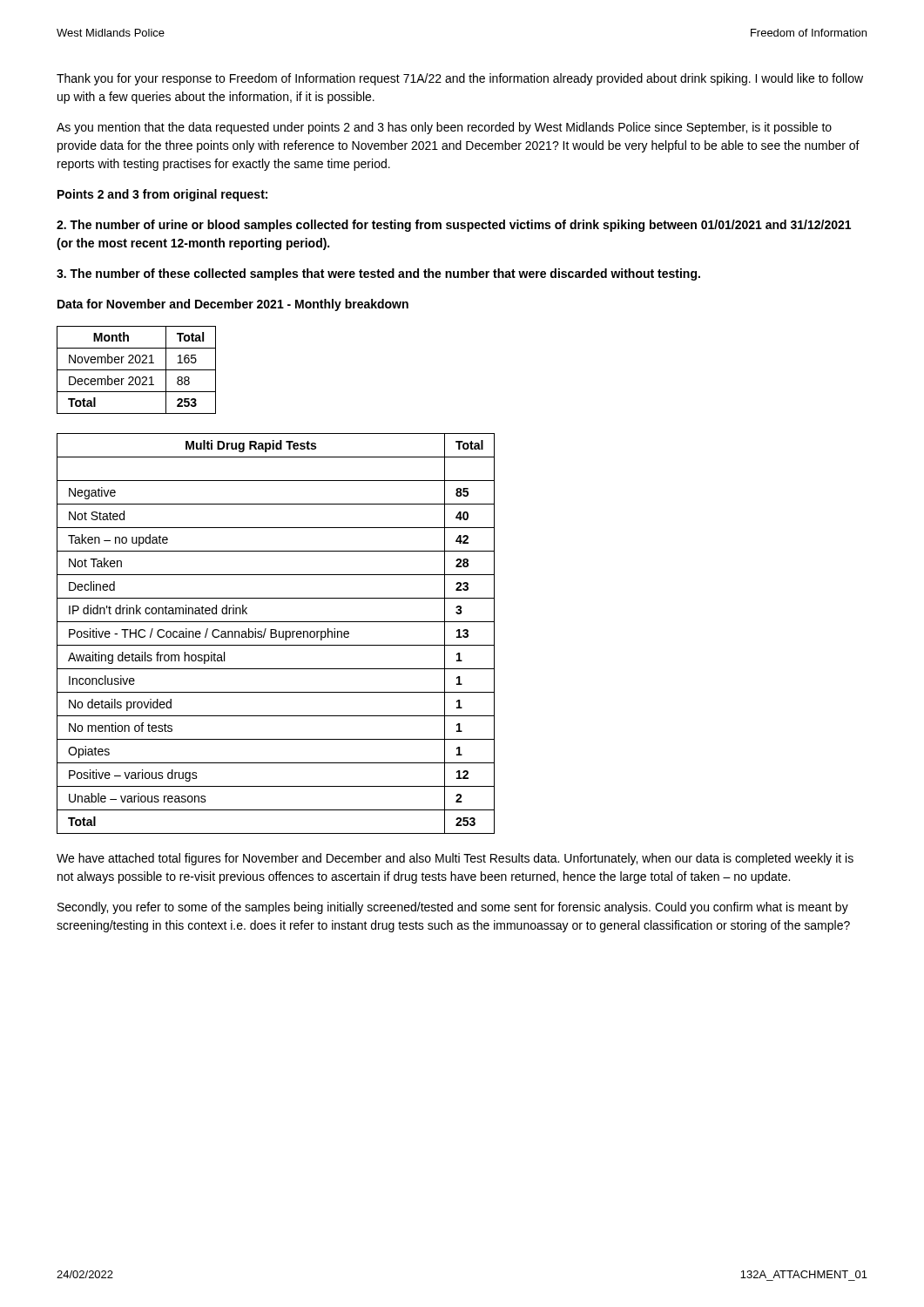The image size is (924, 1307).
Task: Point to the block beginning "As you mention that the data requested under"
Action: (458, 146)
